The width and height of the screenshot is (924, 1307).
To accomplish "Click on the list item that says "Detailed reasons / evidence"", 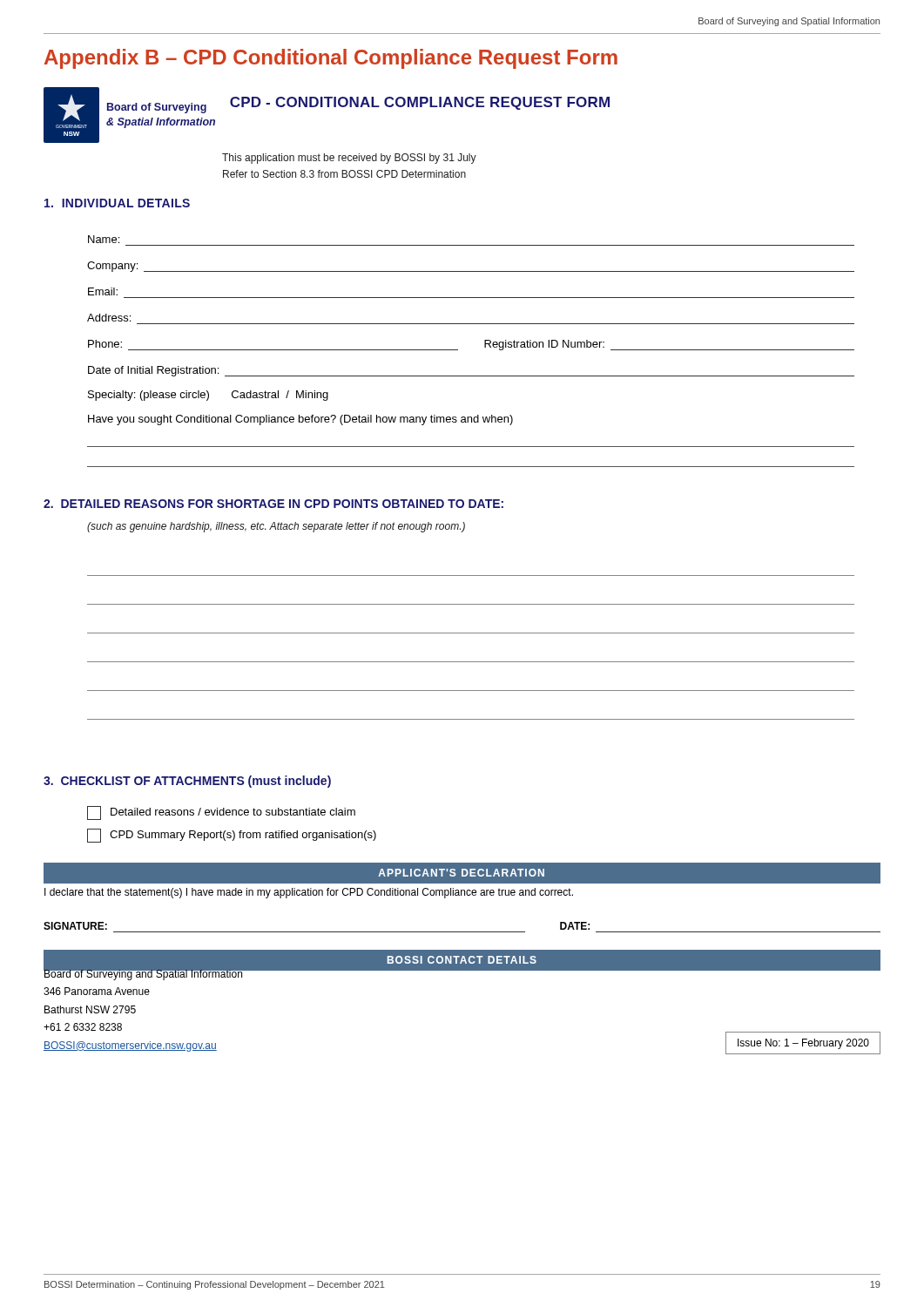I will (221, 812).
